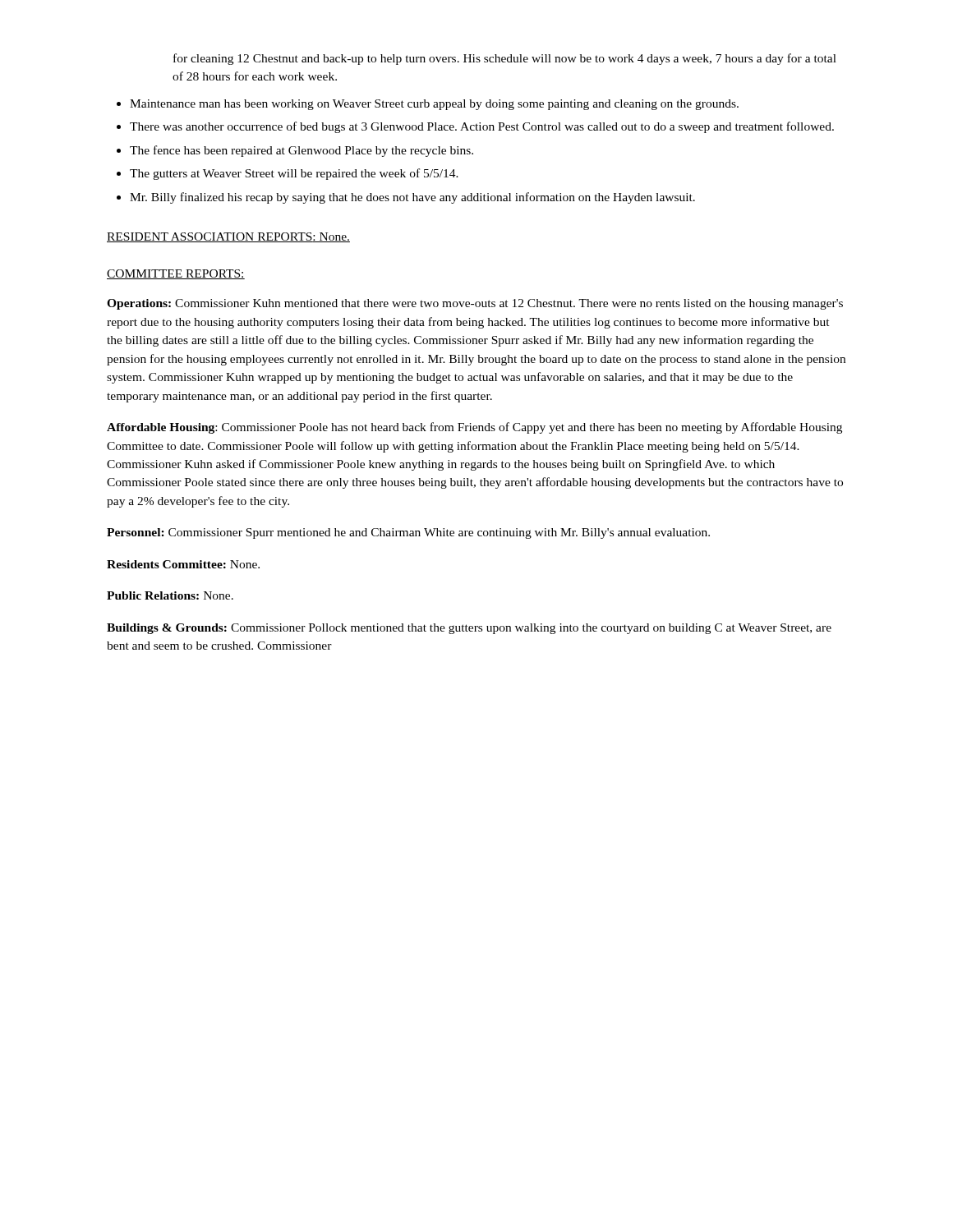The width and height of the screenshot is (953, 1232).
Task: Navigate to the text starting "COMMITTEE REPORTS:"
Action: pos(176,273)
